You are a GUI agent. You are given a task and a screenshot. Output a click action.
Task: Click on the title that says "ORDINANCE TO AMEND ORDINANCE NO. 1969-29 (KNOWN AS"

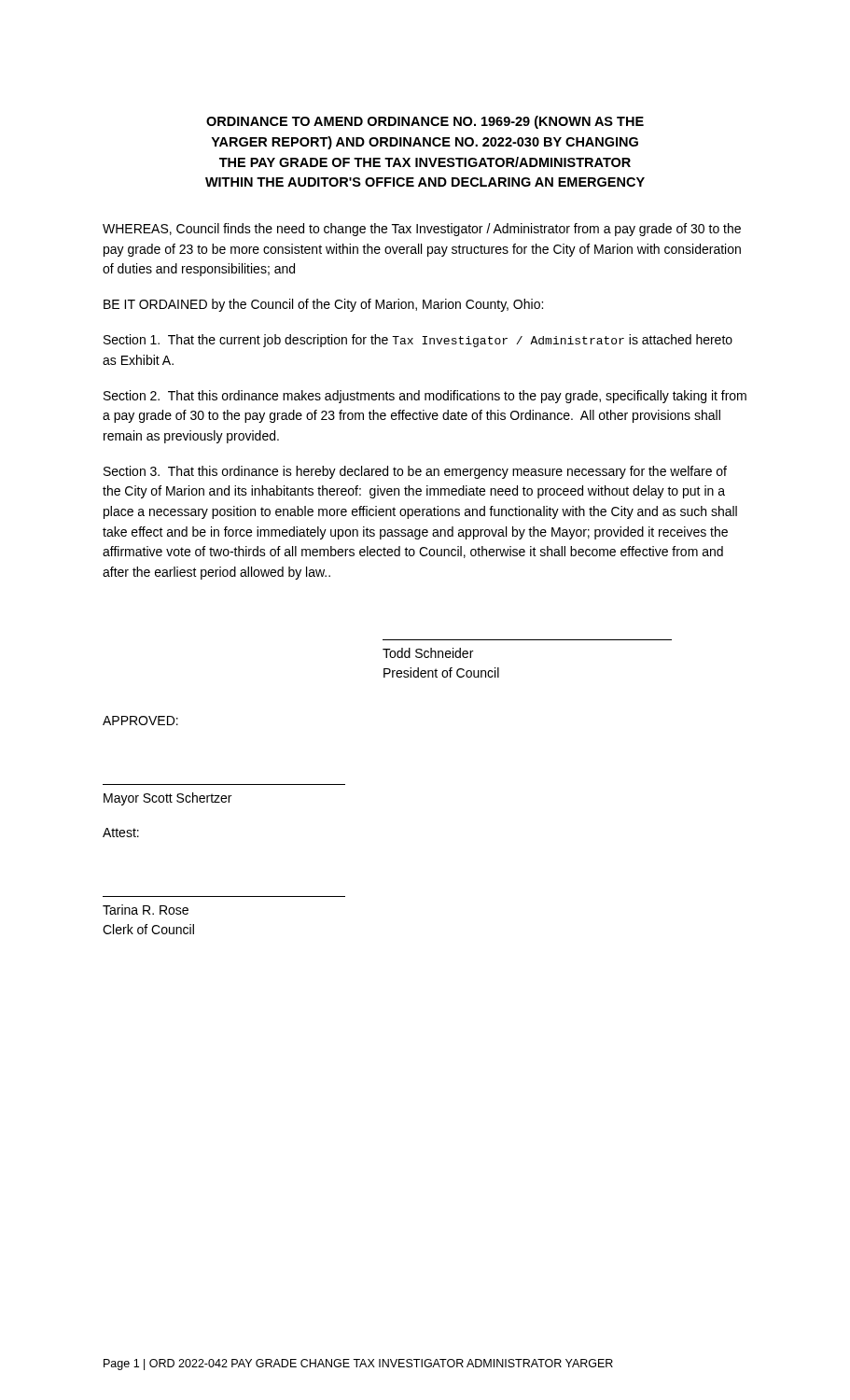tap(425, 152)
